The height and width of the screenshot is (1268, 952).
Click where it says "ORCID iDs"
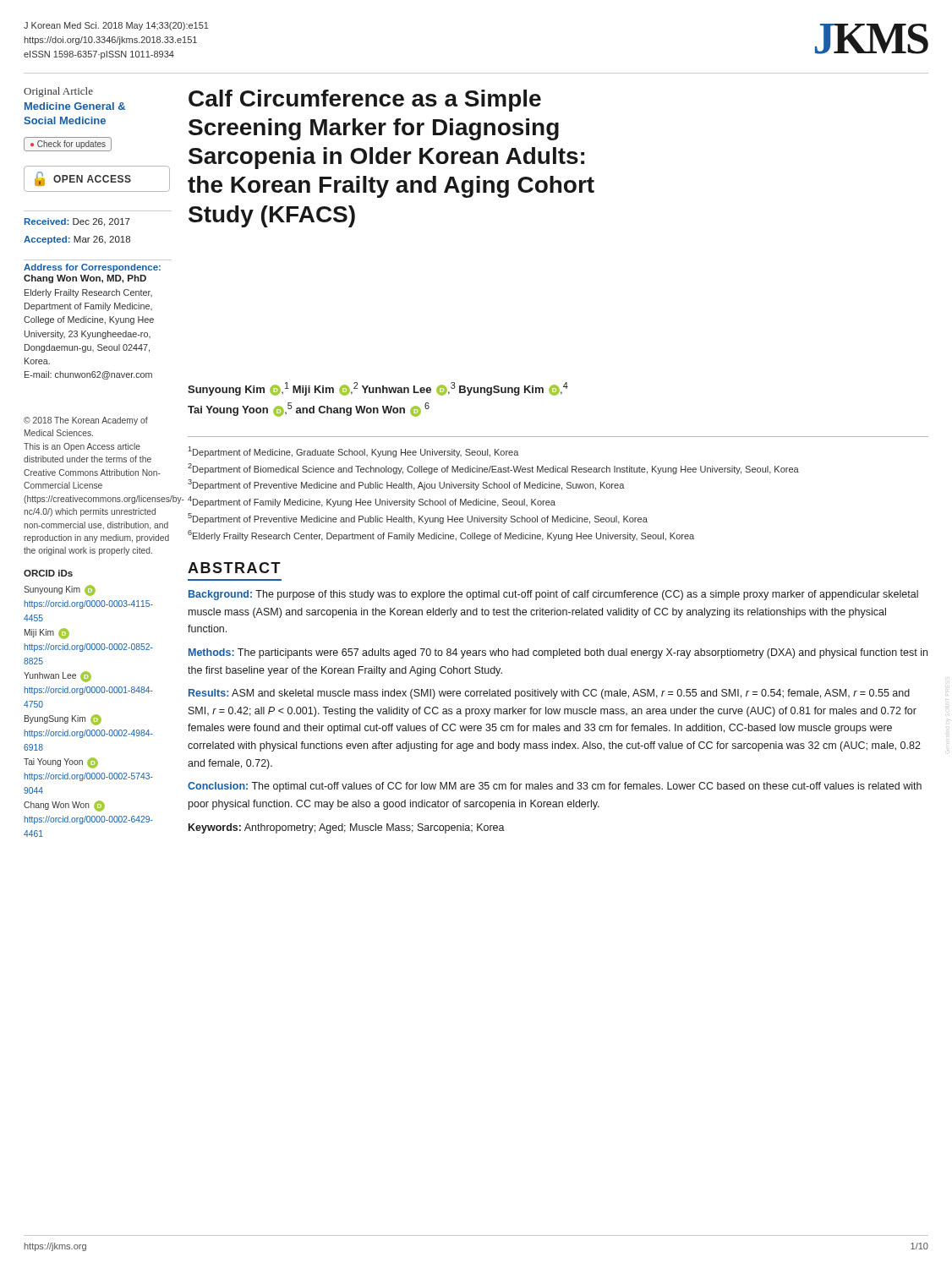[48, 573]
